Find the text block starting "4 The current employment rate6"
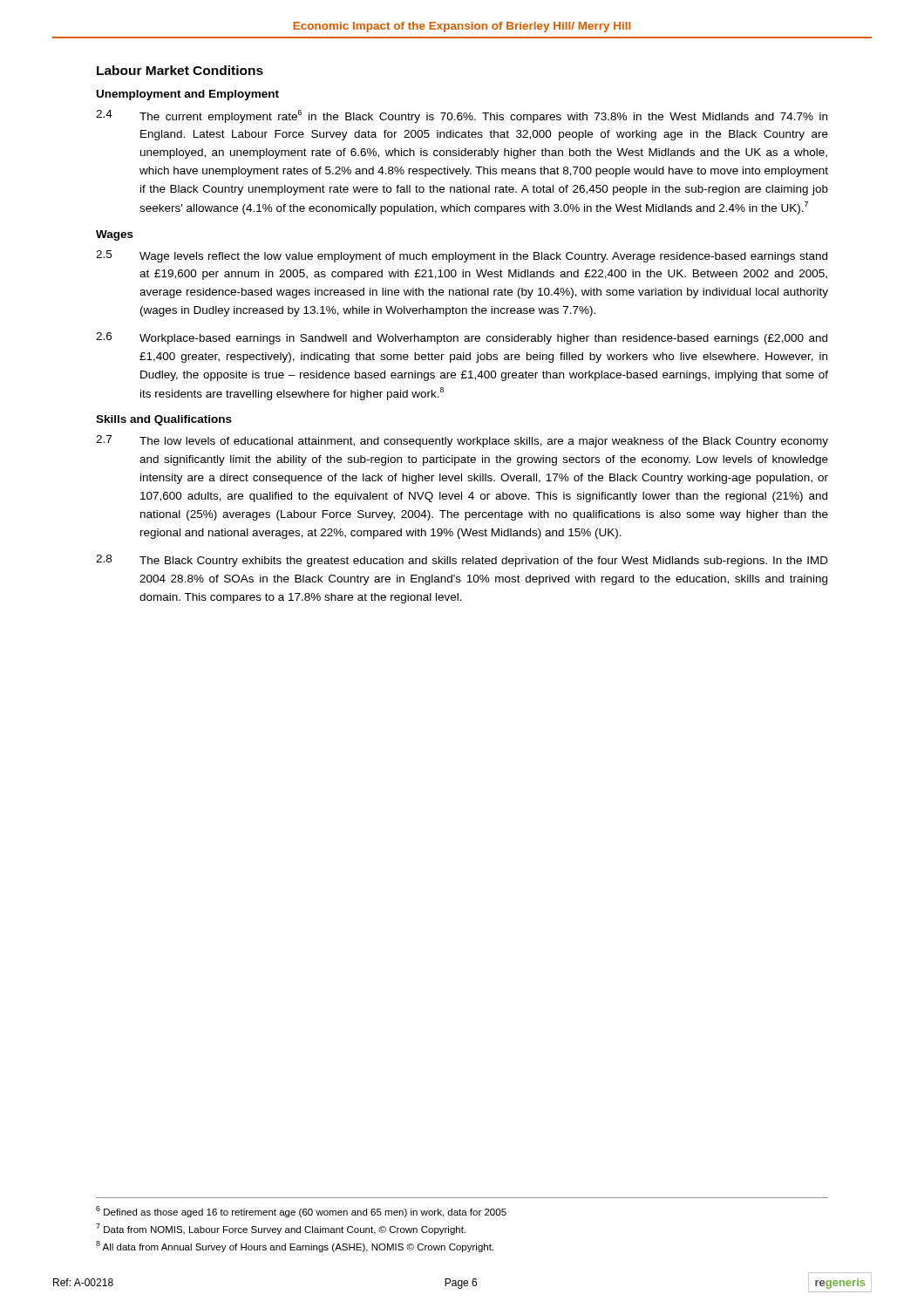This screenshot has width=924, height=1308. click(462, 162)
